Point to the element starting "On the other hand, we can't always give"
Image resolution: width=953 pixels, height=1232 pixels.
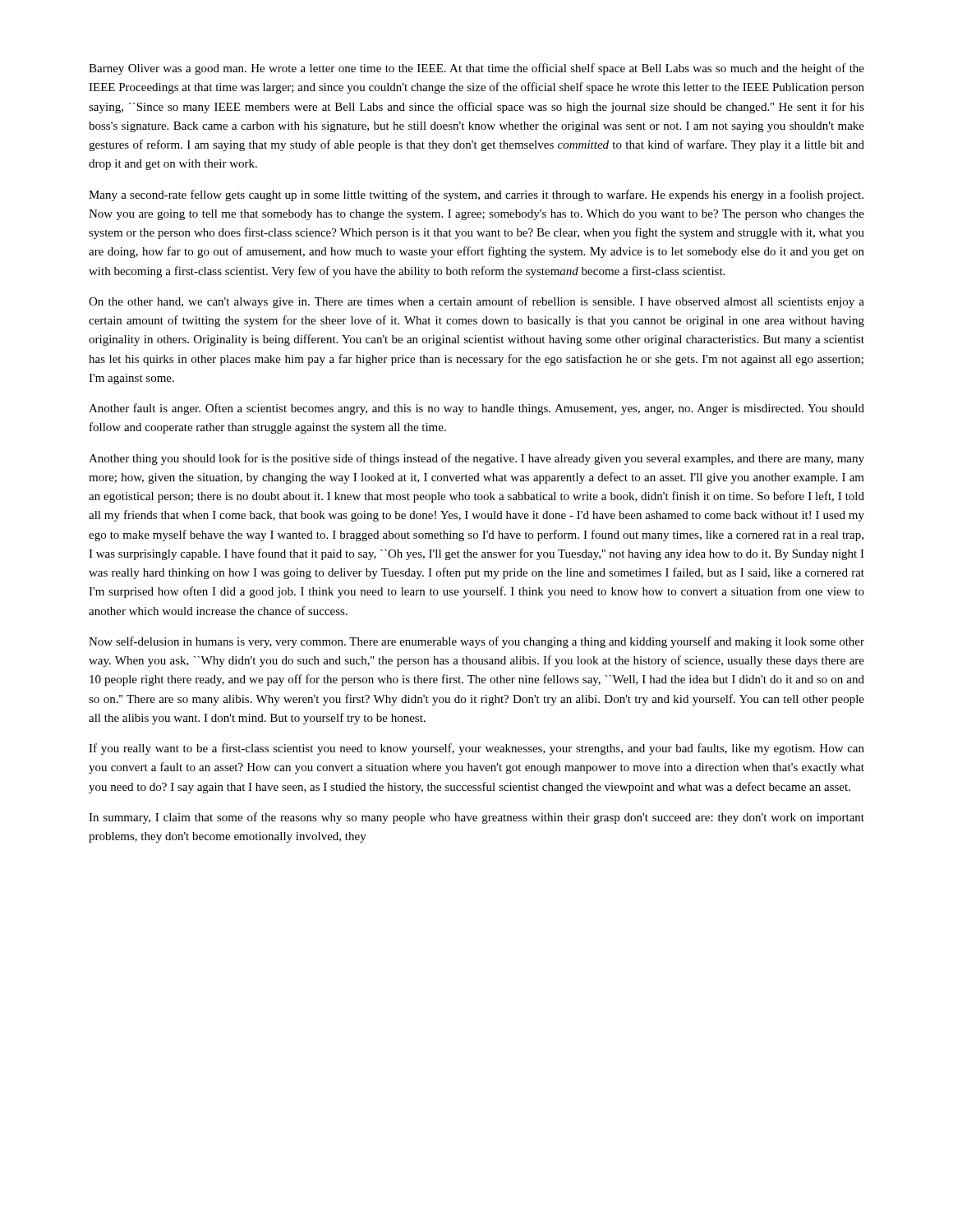pos(476,339)
